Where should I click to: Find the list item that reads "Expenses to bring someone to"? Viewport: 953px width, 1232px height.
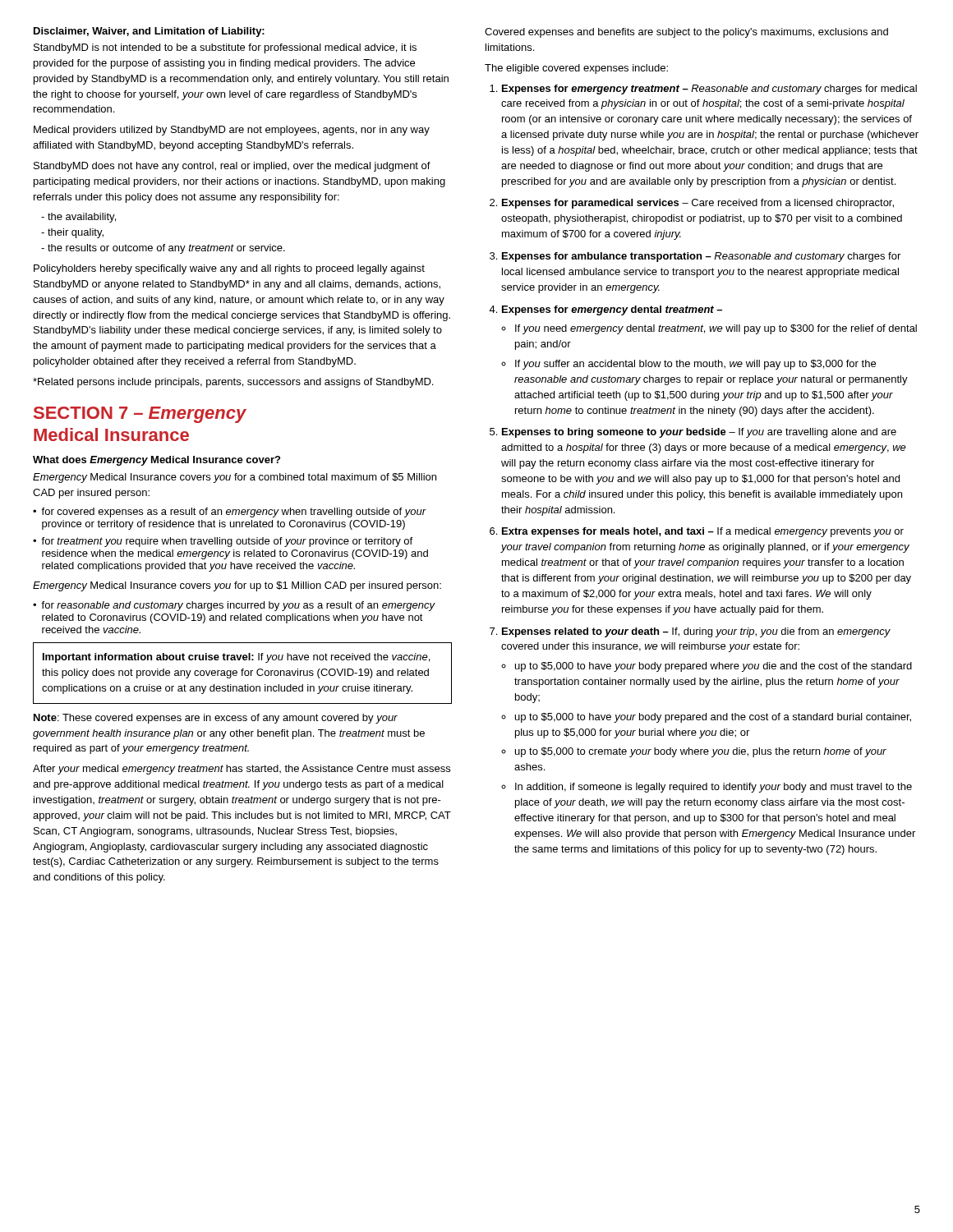704,471
